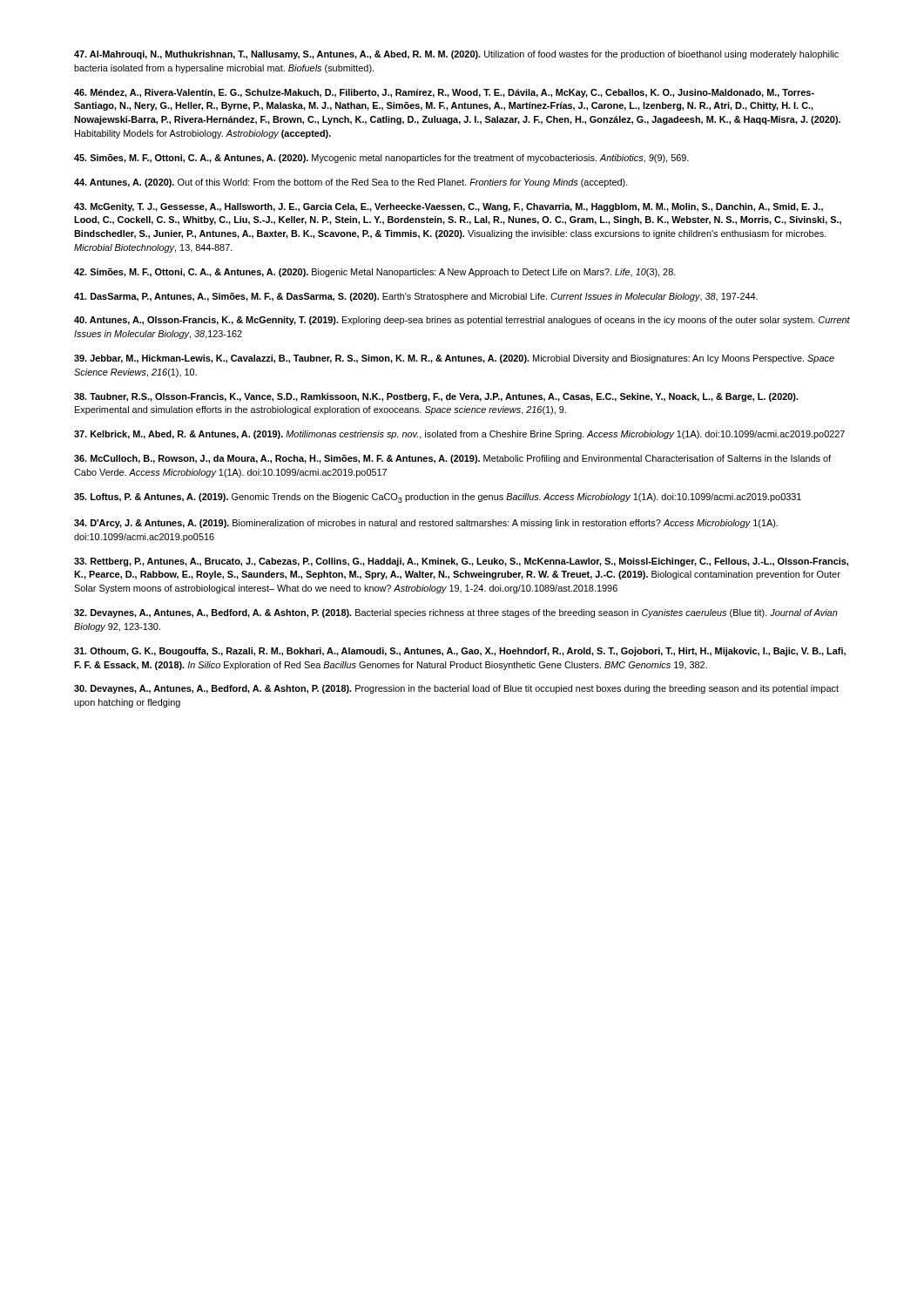Navigate to the text starting "31. Othoum, G. K., Bougouffa,"

tap(460, 657)
